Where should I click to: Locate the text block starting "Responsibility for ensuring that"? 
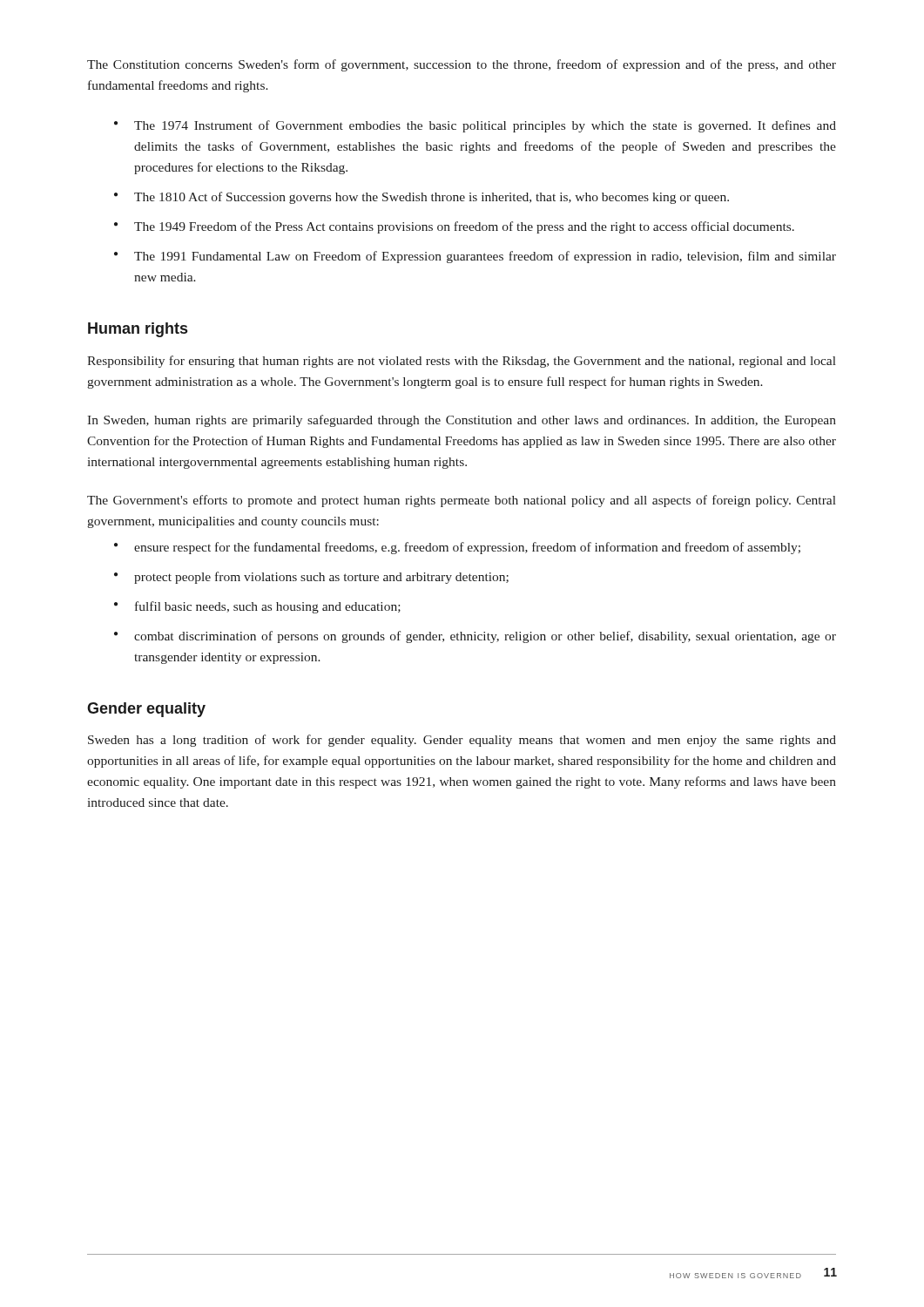click(x=462, y=370)
